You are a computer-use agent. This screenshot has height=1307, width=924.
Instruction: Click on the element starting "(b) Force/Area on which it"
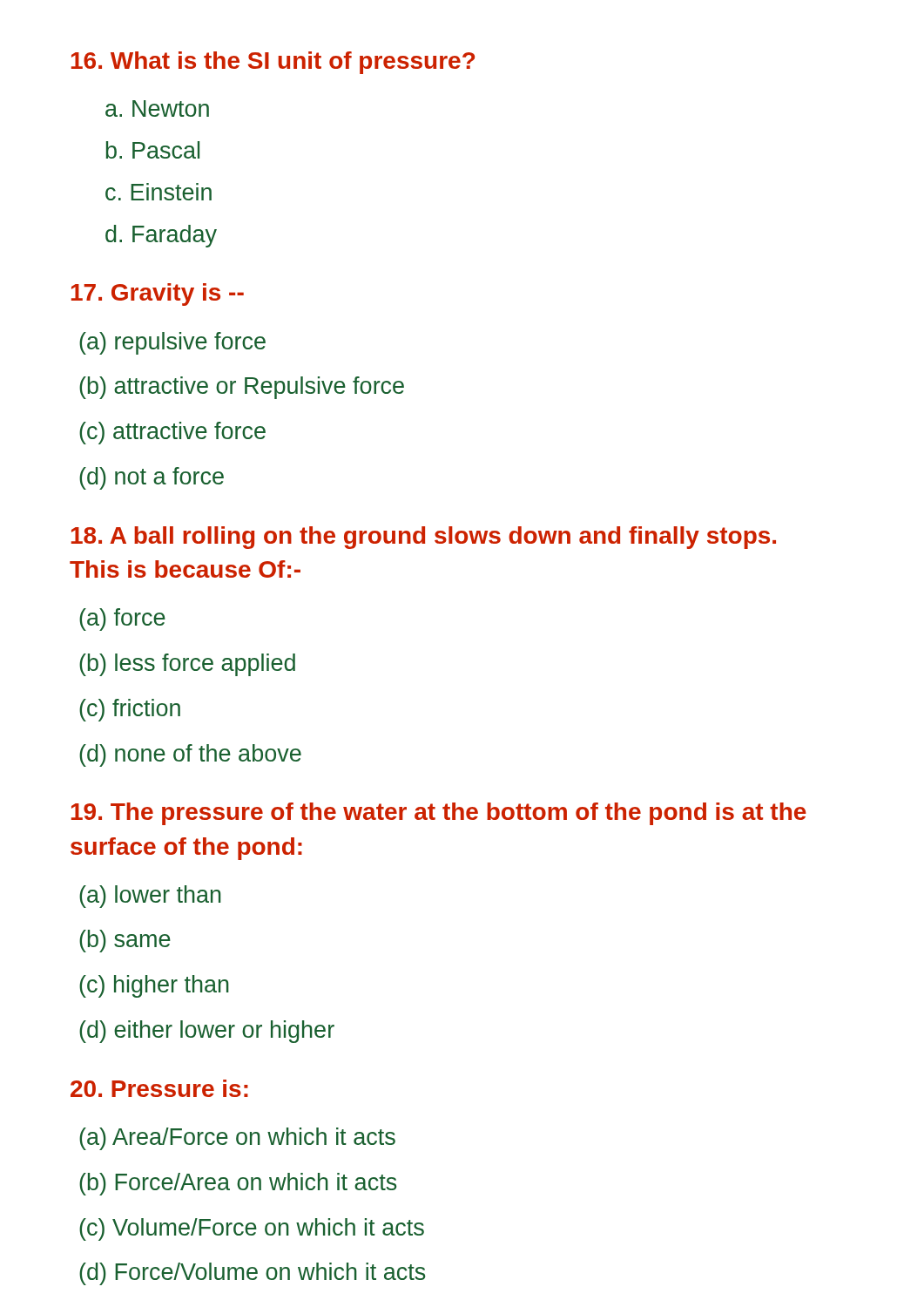pyautogui.click(x=238, y=1182)
